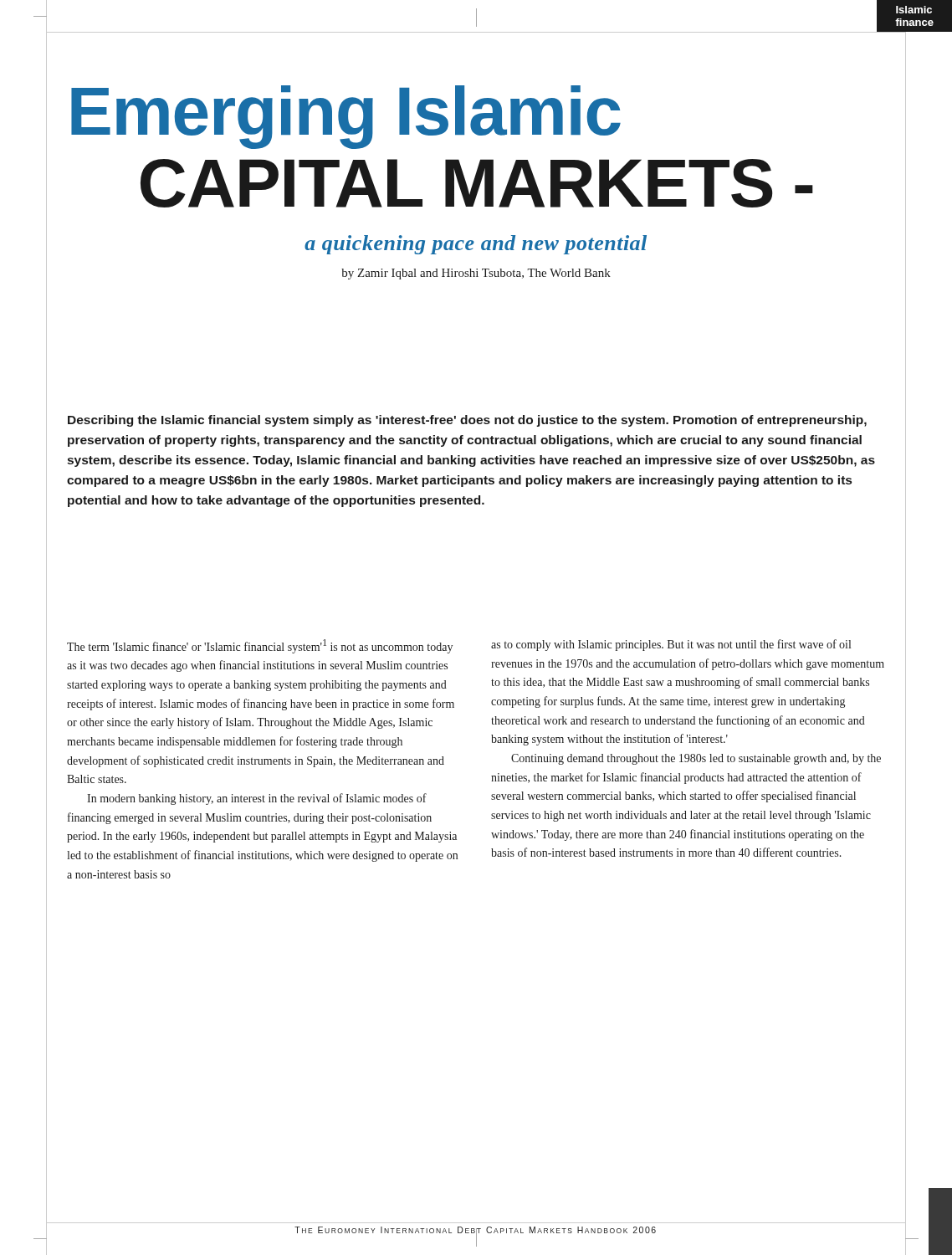Select the text block that says "The term 'Islamic finance' or 'Islamic financial system'1"

click(x=264, y=760)
